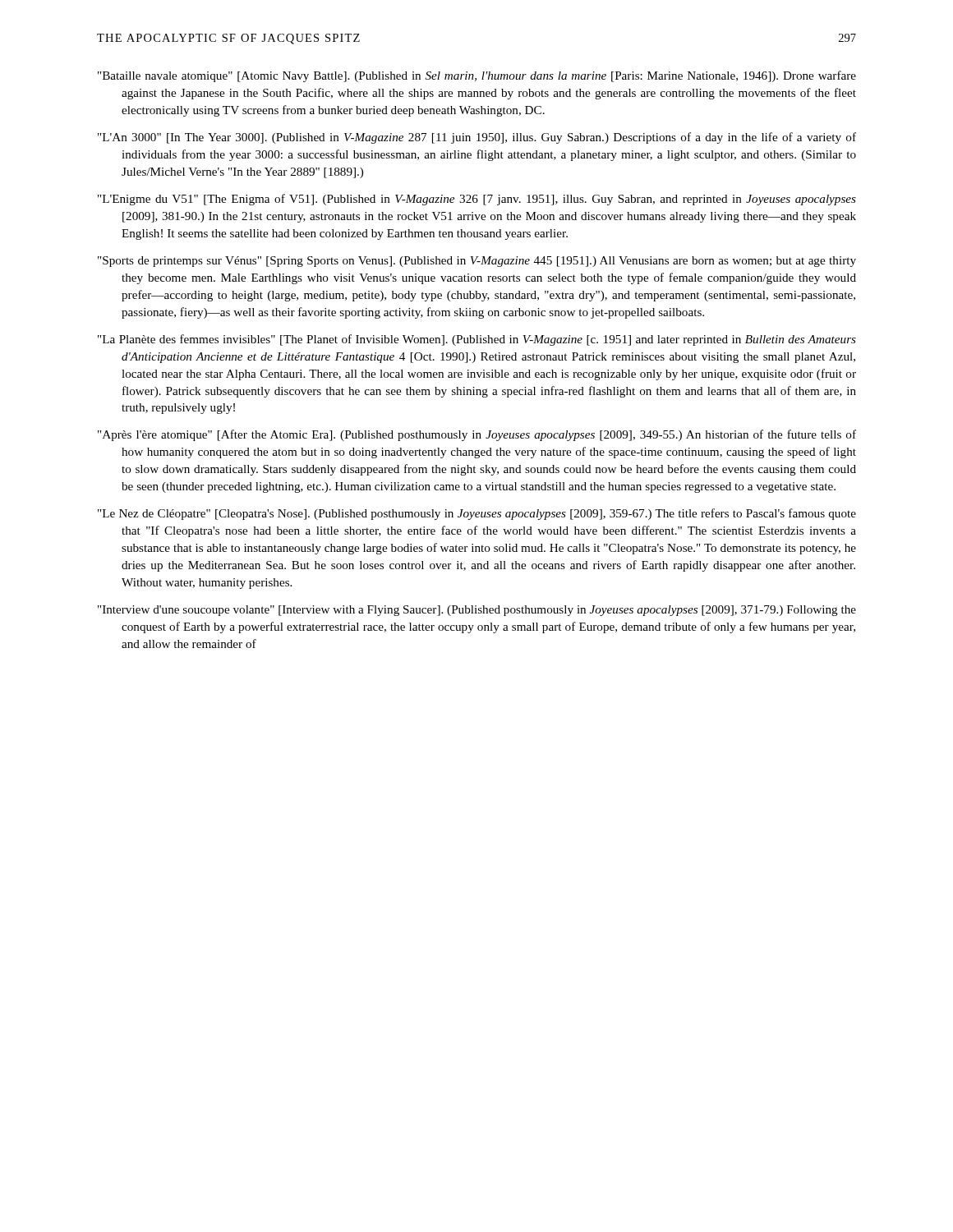Find the list item that reads ""L'An 3000" [In The Year 3000]. (Published in"
The width and height of the screenshot is (953, 1232).
point(476,154)
